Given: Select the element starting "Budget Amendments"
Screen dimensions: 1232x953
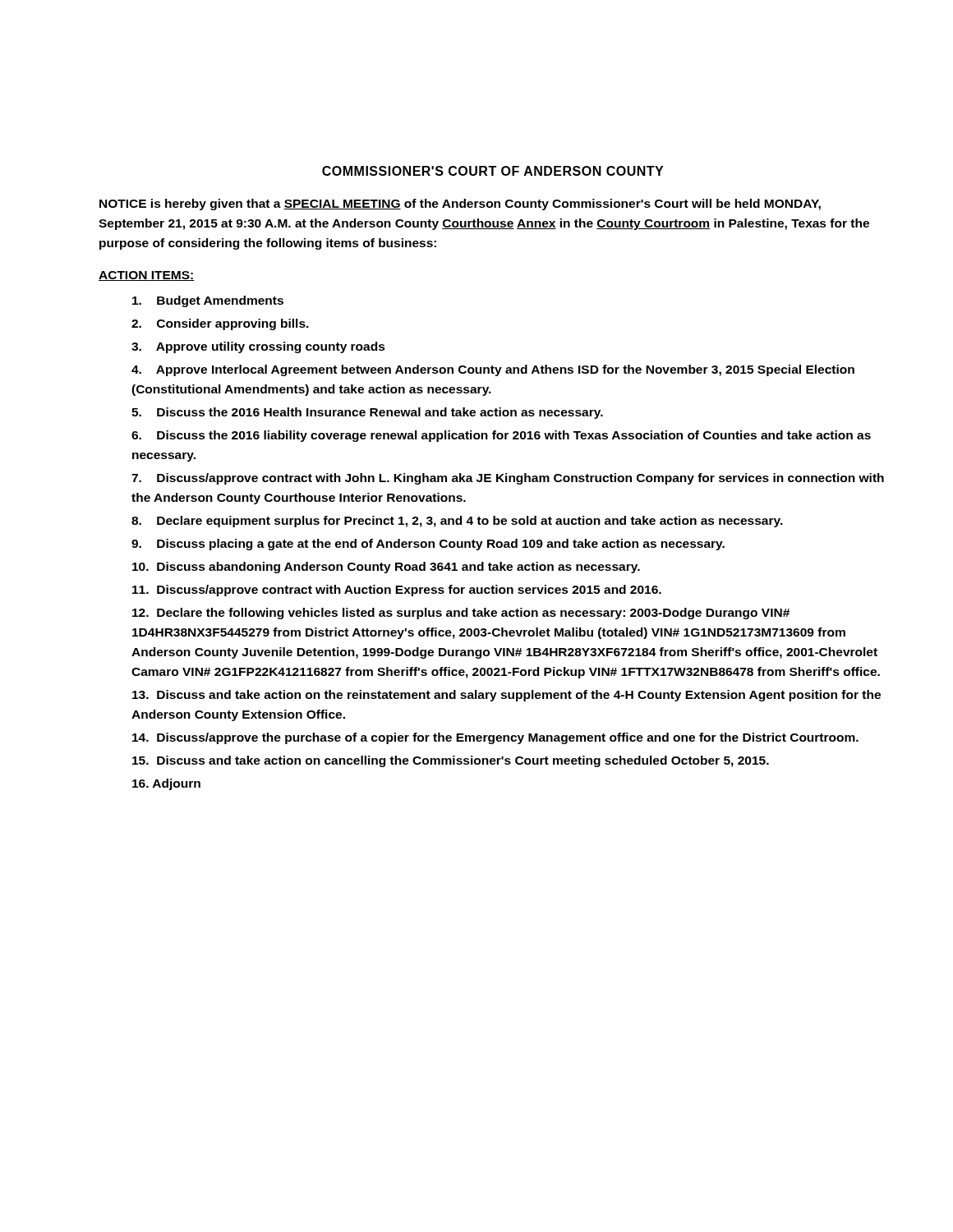Looking at the screenshot, I should tap(208, 300).
